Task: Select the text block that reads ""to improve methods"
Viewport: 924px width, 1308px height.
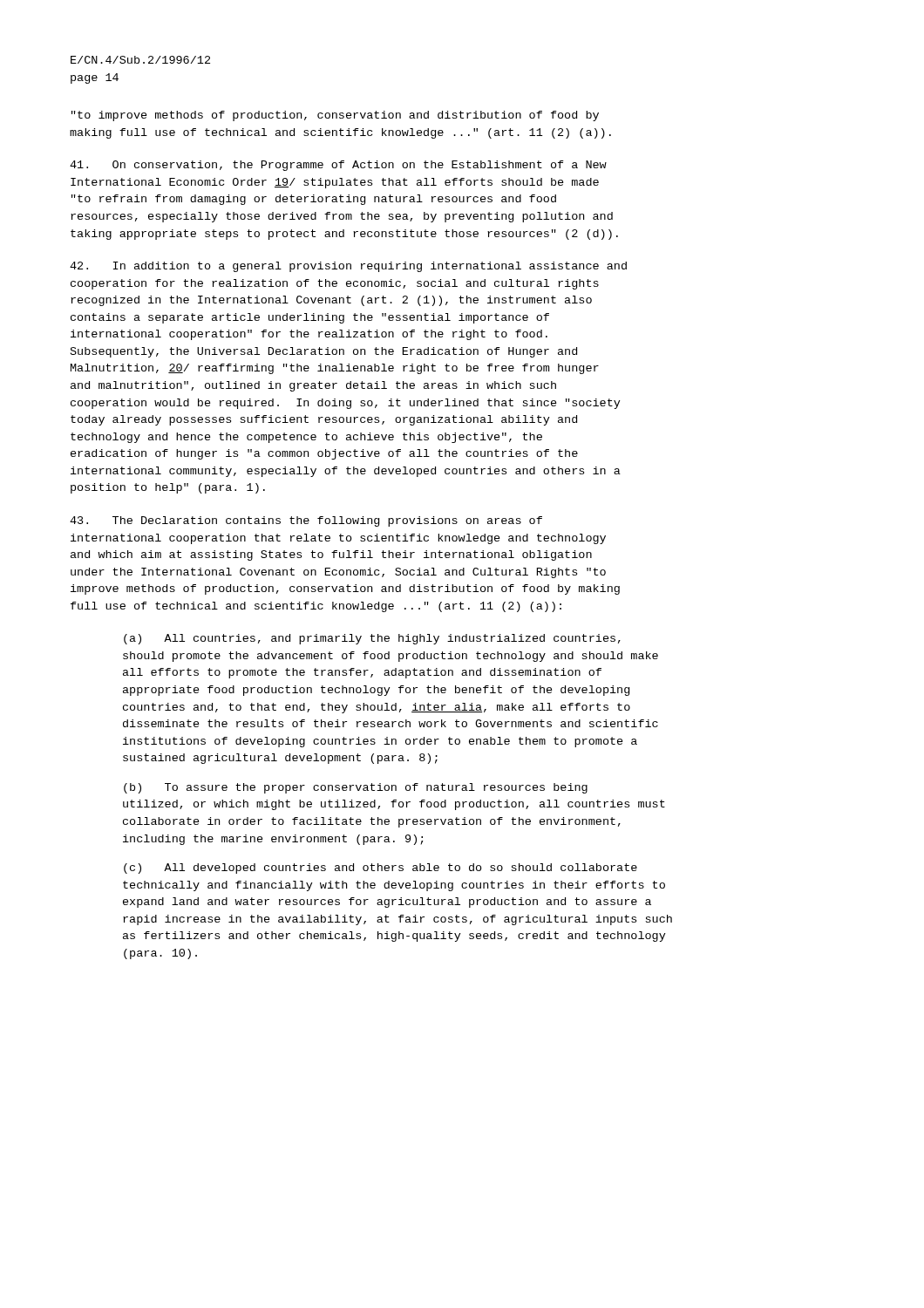Action: (342, 124)
